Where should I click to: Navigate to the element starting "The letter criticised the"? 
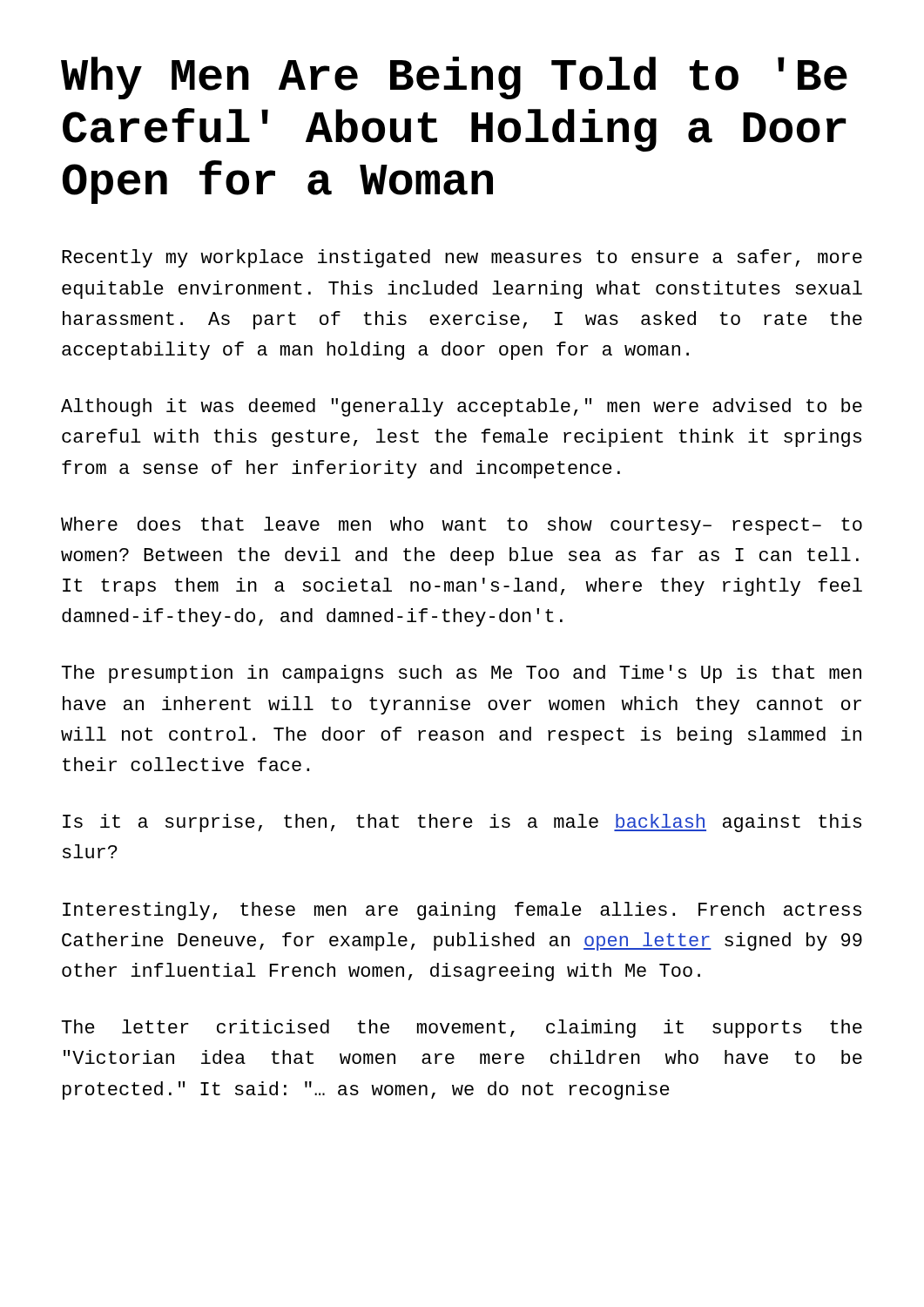point(462,1059)
